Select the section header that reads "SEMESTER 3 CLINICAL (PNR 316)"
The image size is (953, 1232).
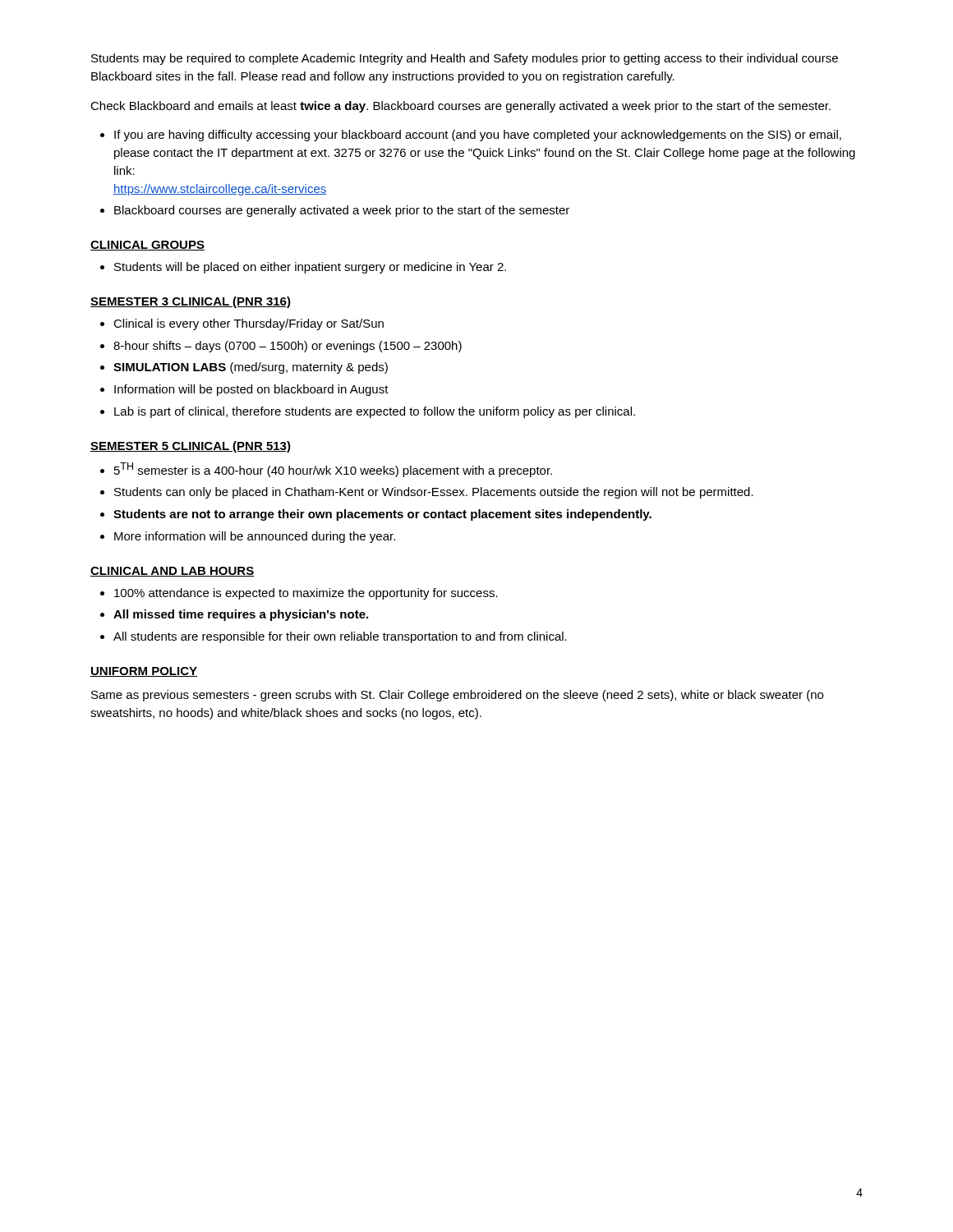click(191, 301)
